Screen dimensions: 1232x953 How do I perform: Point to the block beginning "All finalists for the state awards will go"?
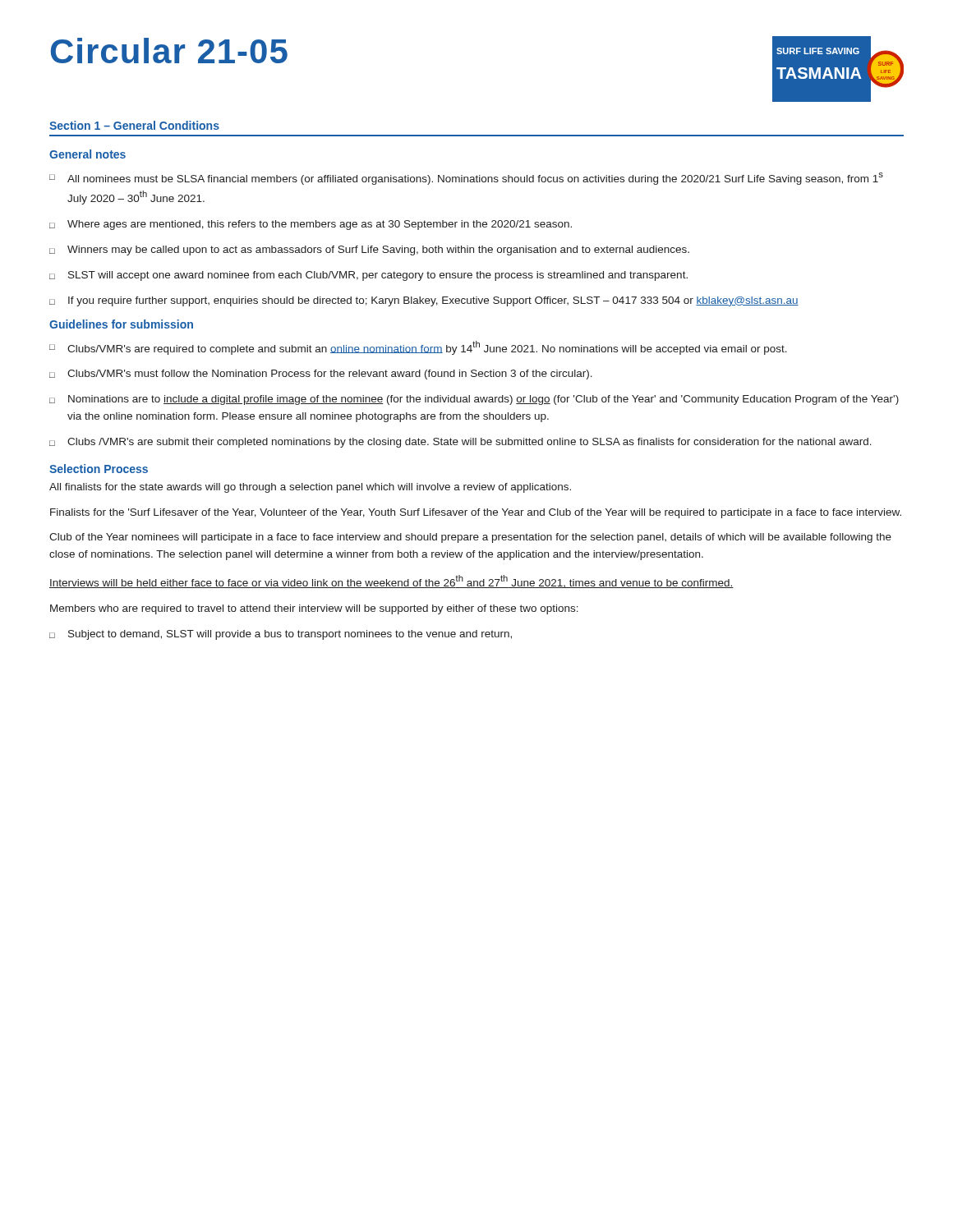[311, 486]
